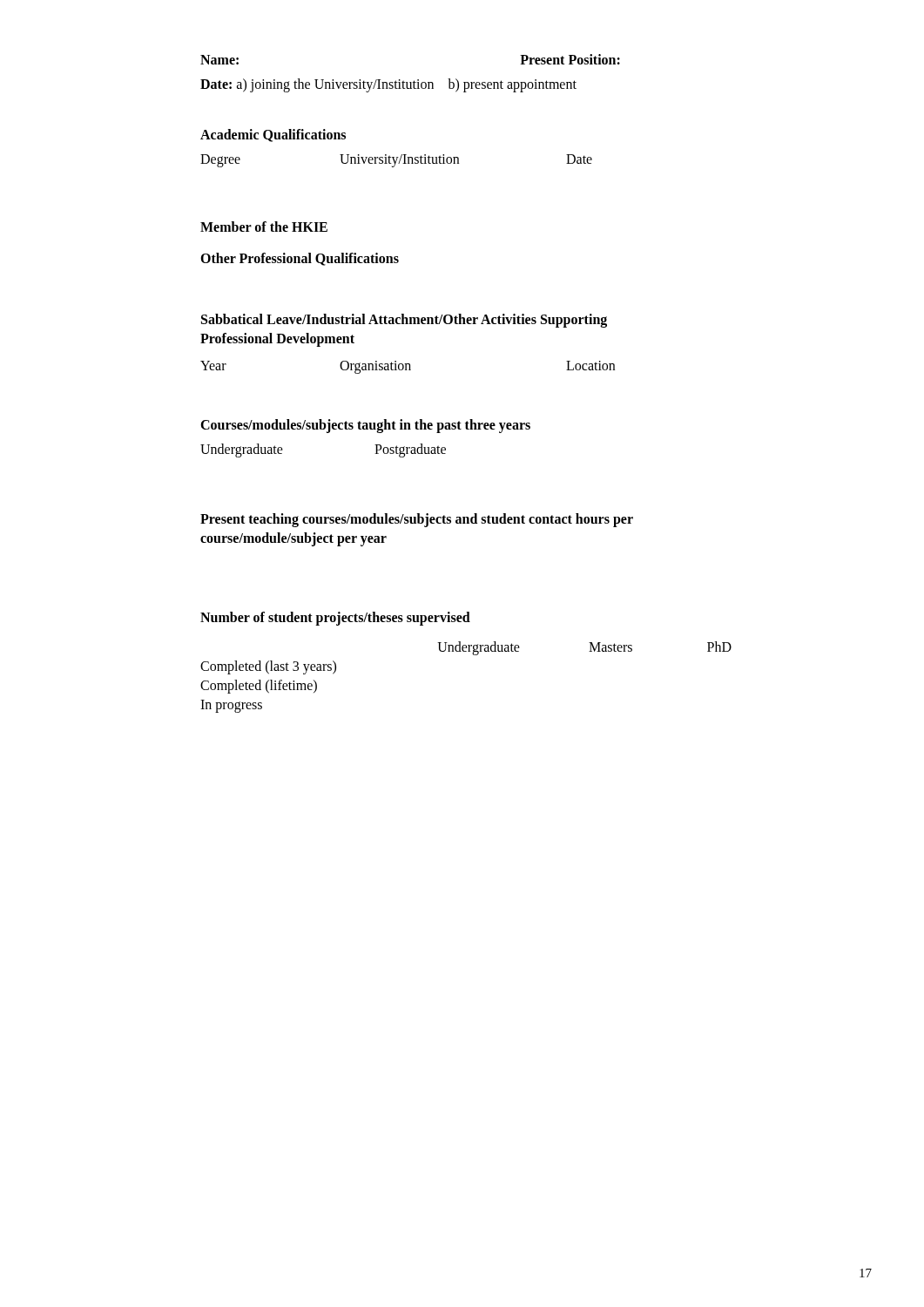Locate the text "Courses/modules/subjects taught in the past three years"

click(x=365, y=425)
